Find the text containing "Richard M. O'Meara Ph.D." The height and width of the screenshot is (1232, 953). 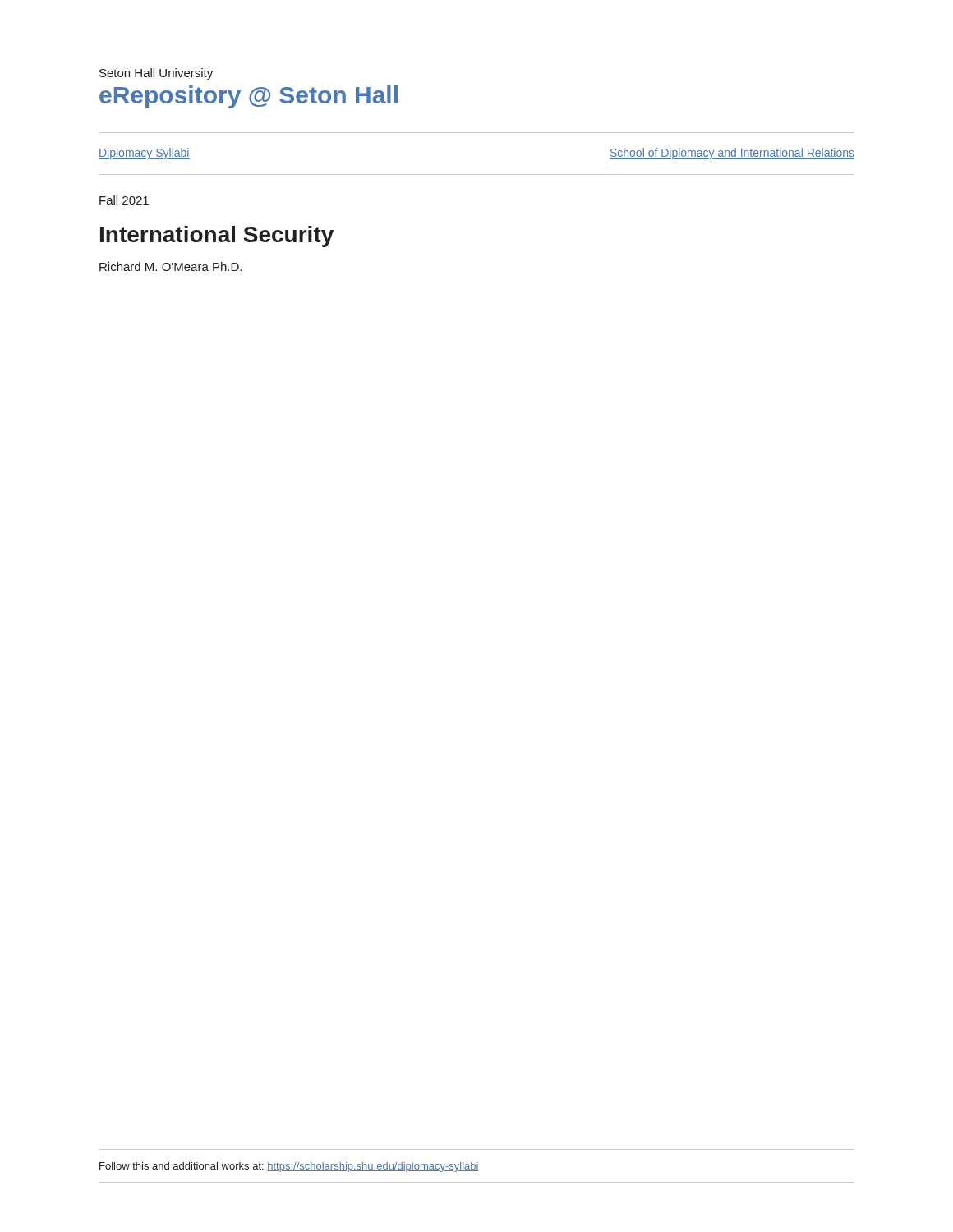tap(171, 267)
